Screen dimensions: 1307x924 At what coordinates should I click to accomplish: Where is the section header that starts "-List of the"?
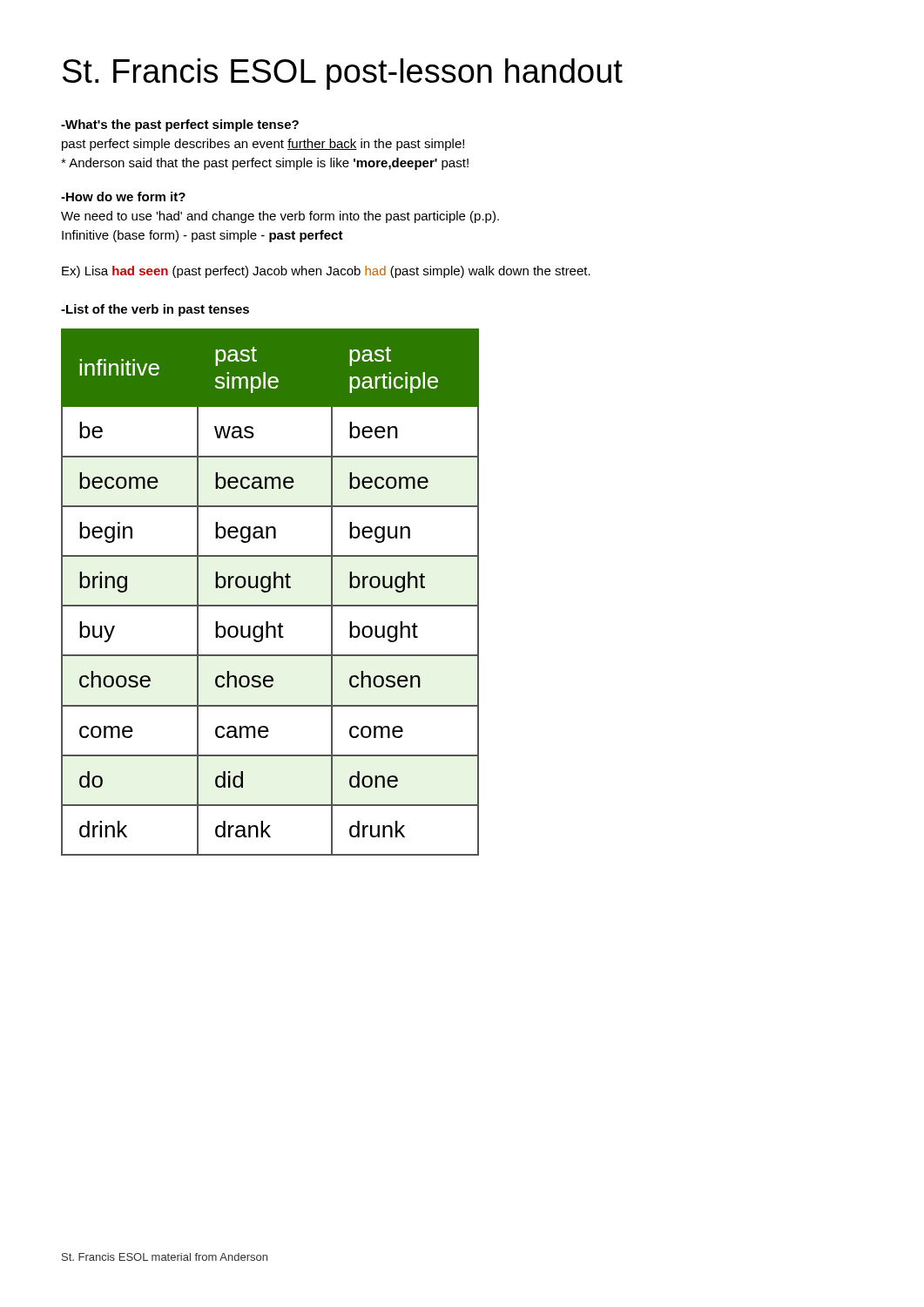[155, 310]
